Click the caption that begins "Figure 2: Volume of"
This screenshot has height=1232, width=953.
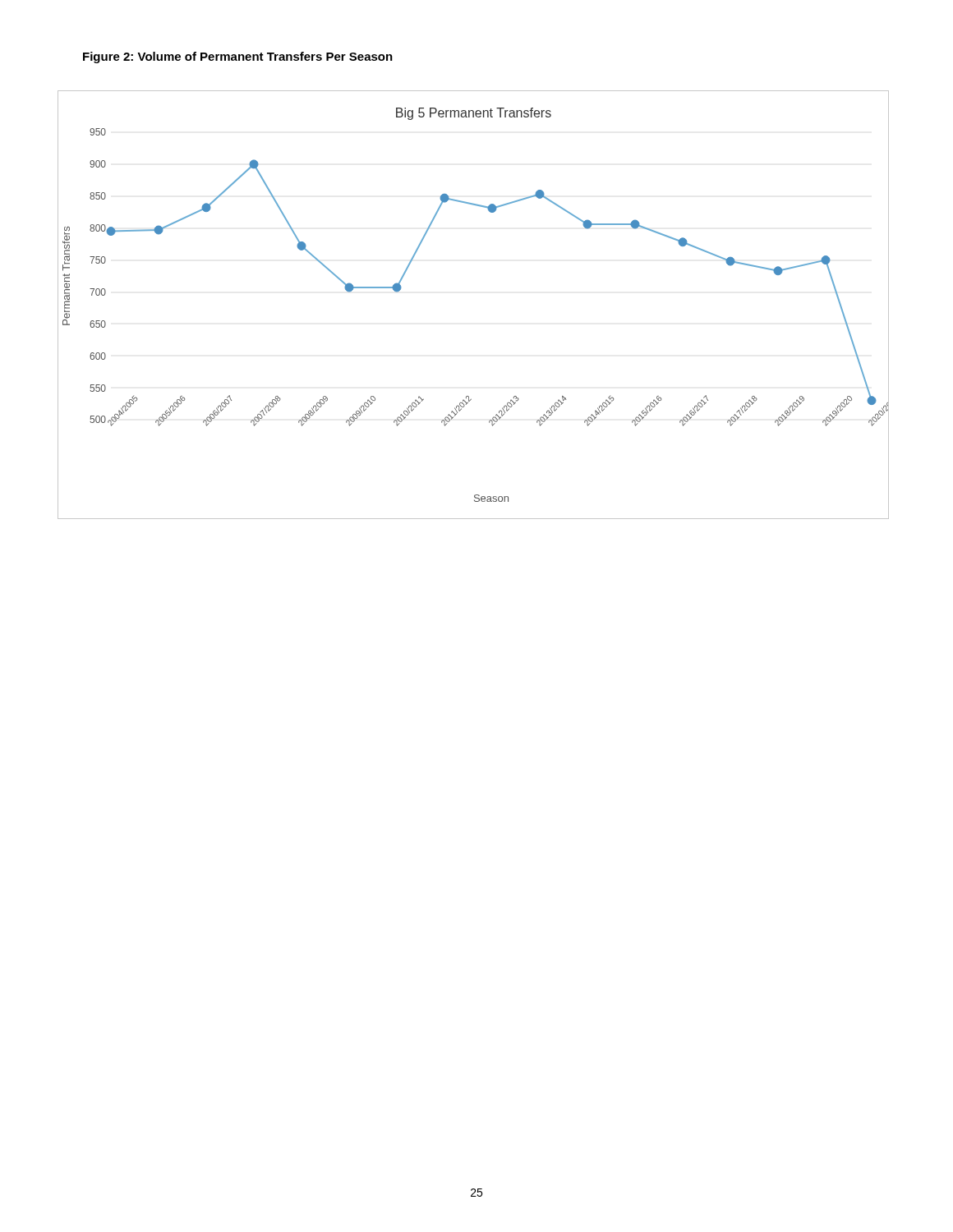pyautogui.click(x=329, y=56)
